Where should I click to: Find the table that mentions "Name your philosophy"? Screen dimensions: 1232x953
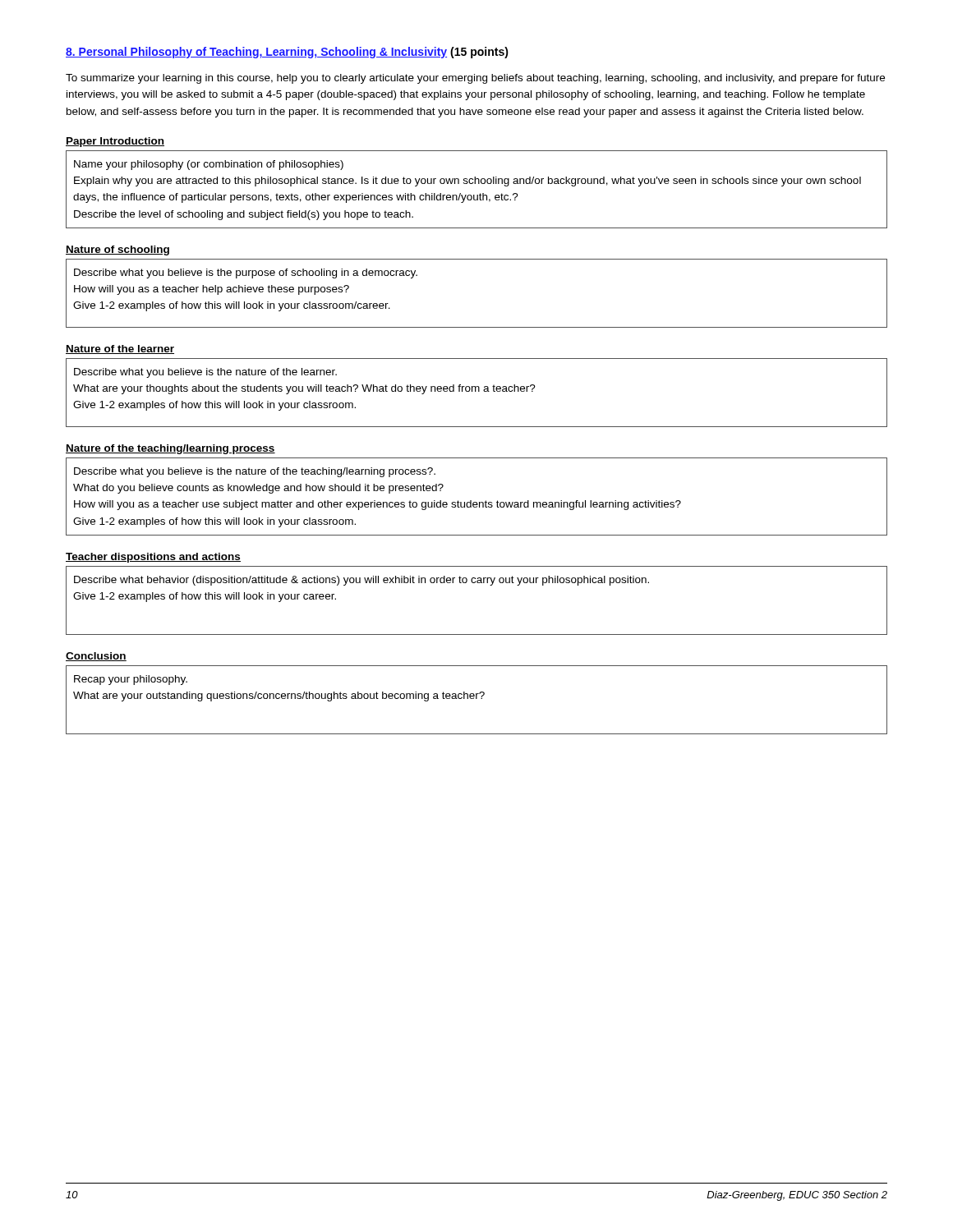tap(476, 189)
